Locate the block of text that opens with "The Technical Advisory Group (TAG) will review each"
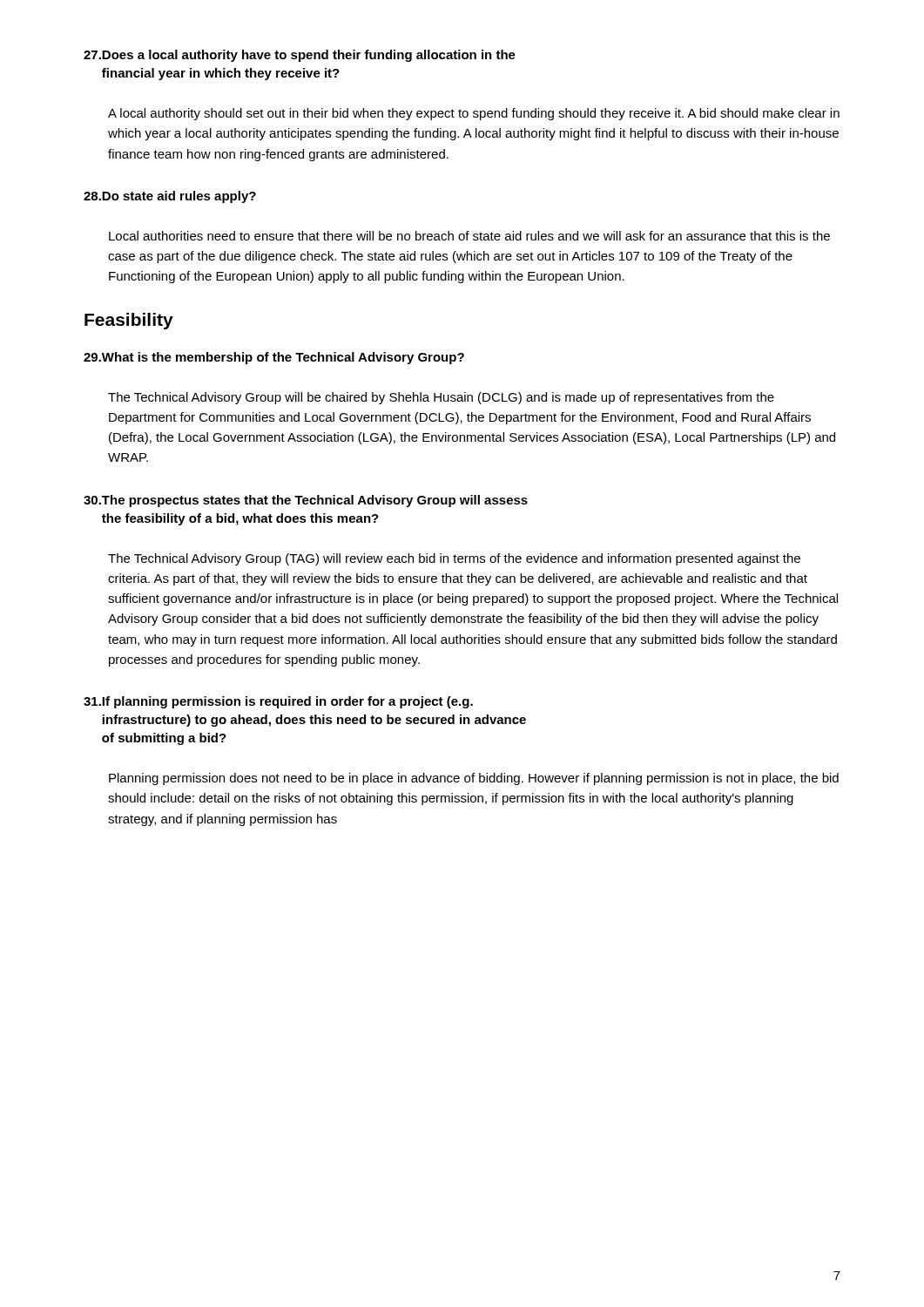Screen dimensions: 1307x924 [x=474, y=608]
